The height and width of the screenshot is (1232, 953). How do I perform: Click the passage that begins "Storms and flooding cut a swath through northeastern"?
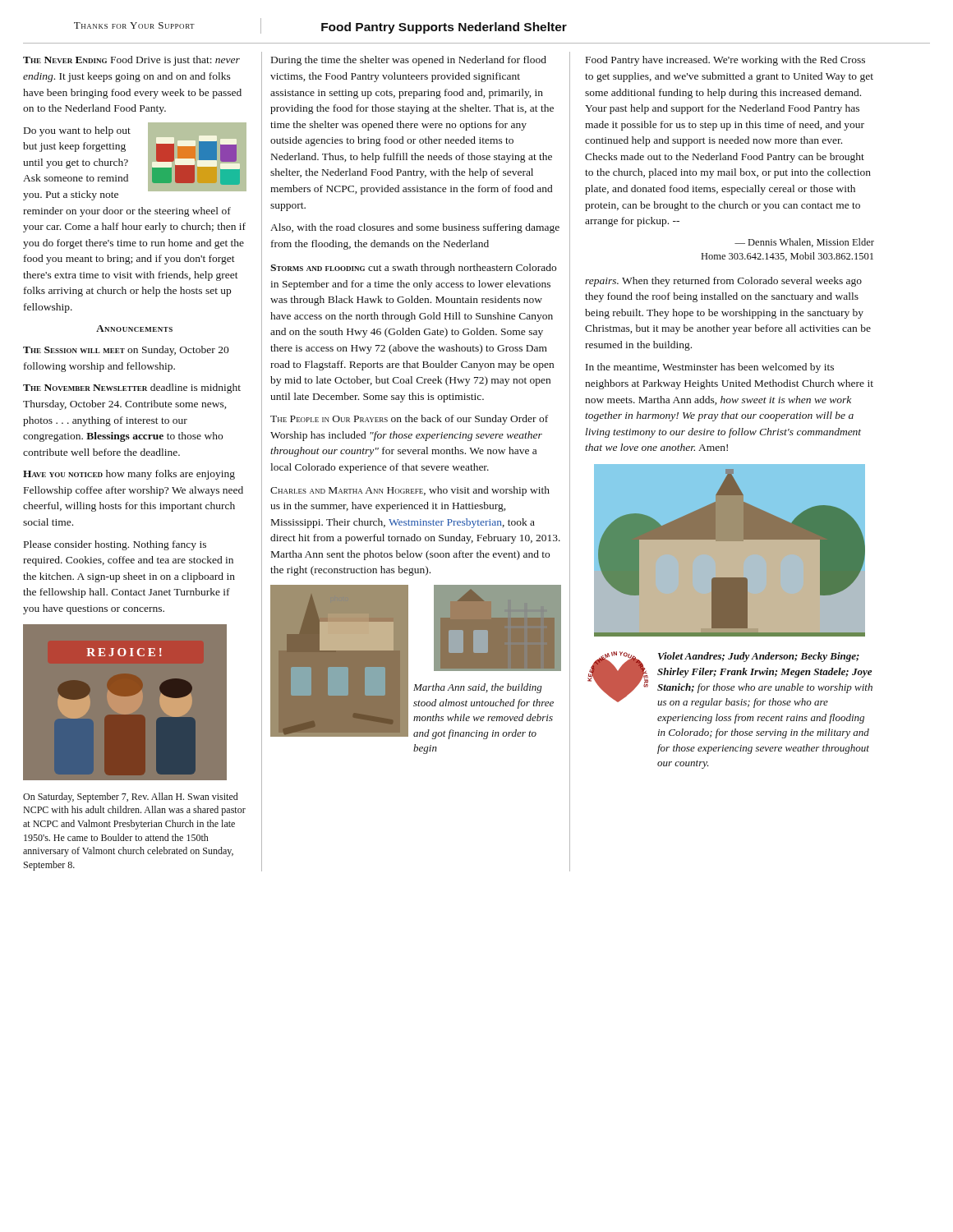click(414, 332)
